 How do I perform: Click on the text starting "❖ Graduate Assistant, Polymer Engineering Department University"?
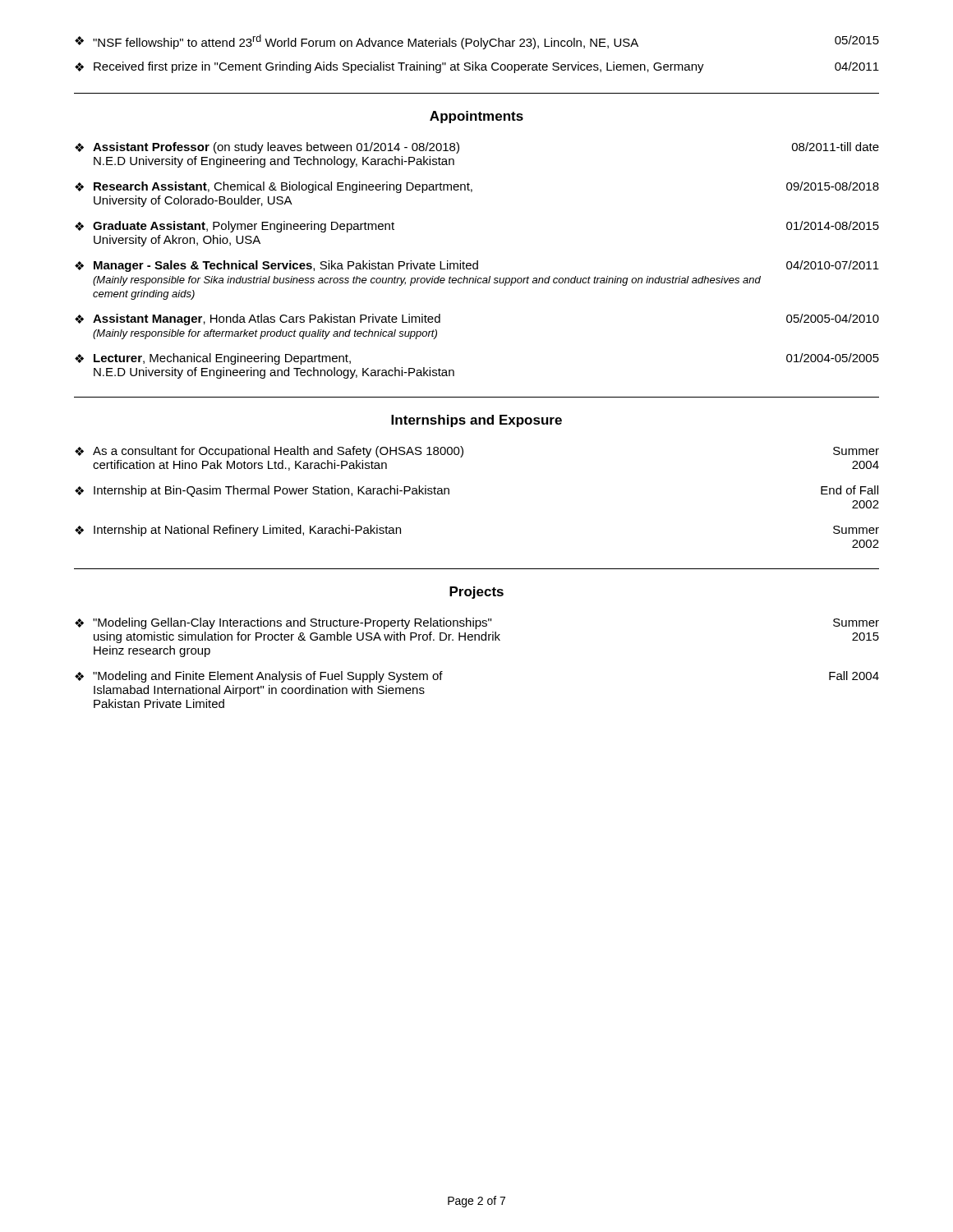tap(238, 226)
